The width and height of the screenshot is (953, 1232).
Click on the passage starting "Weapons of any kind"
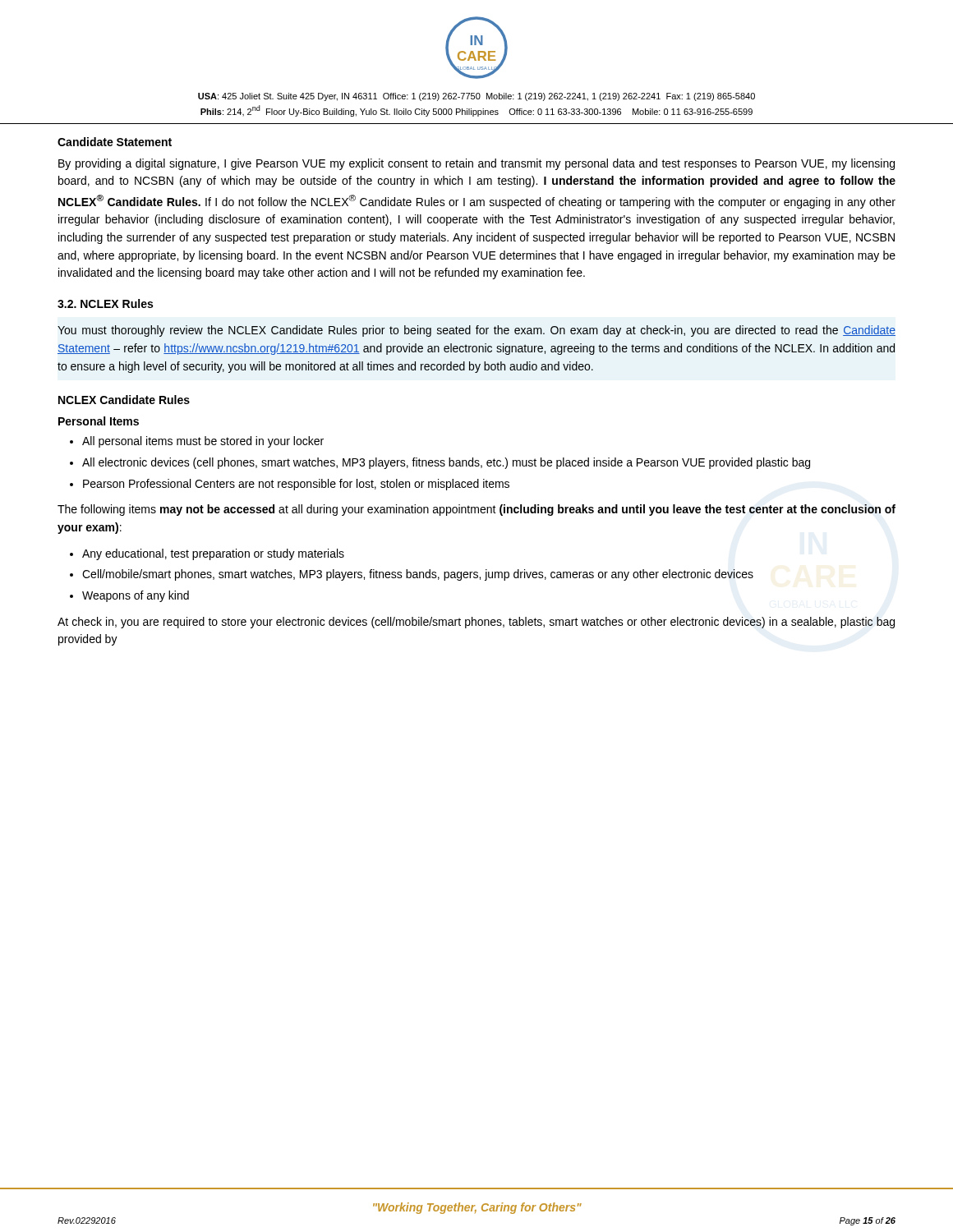[136, 595]
